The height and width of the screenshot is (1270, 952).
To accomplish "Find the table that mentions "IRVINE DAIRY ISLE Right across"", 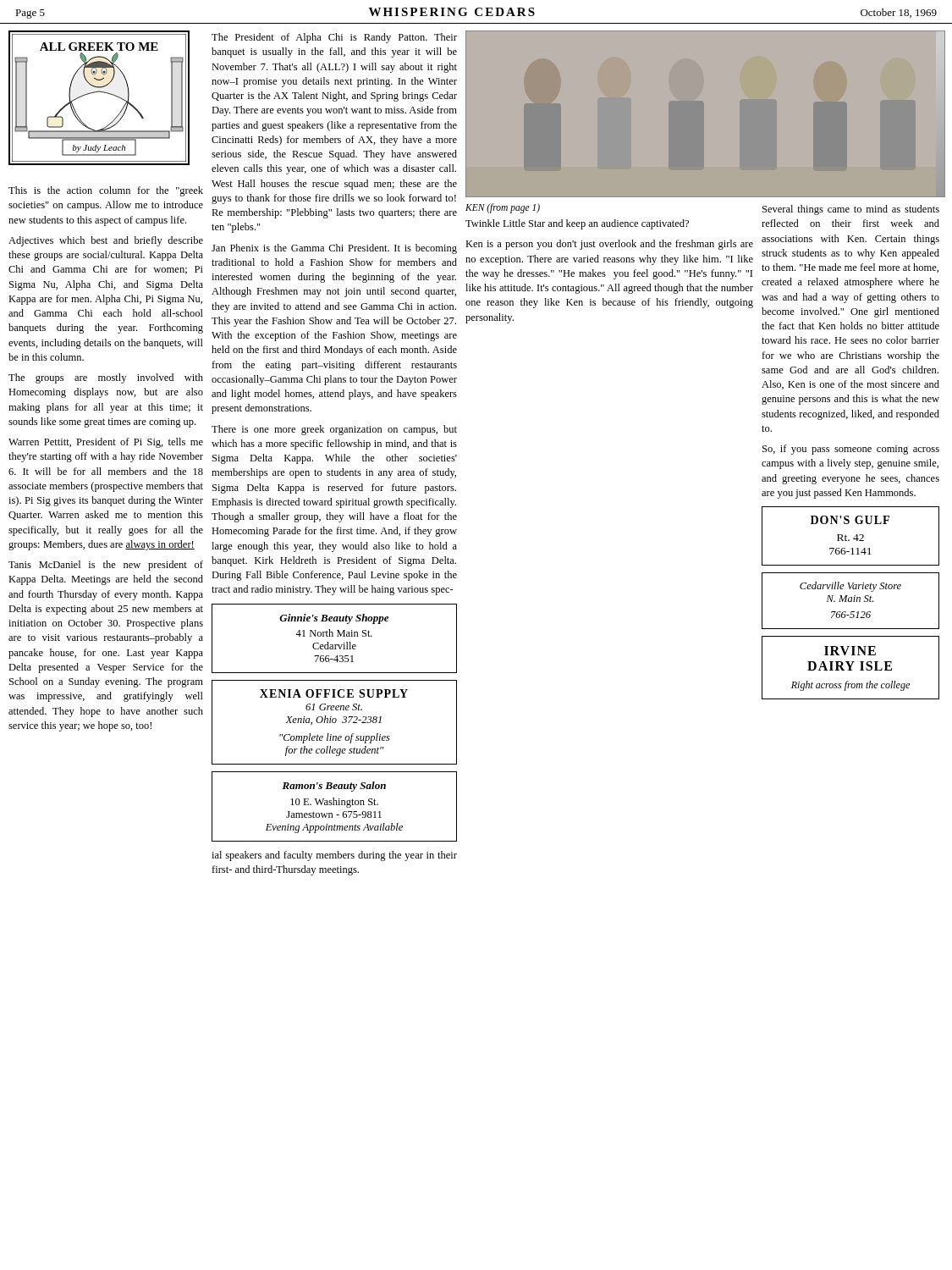I will pyautogui.click(x=850, y=668).
